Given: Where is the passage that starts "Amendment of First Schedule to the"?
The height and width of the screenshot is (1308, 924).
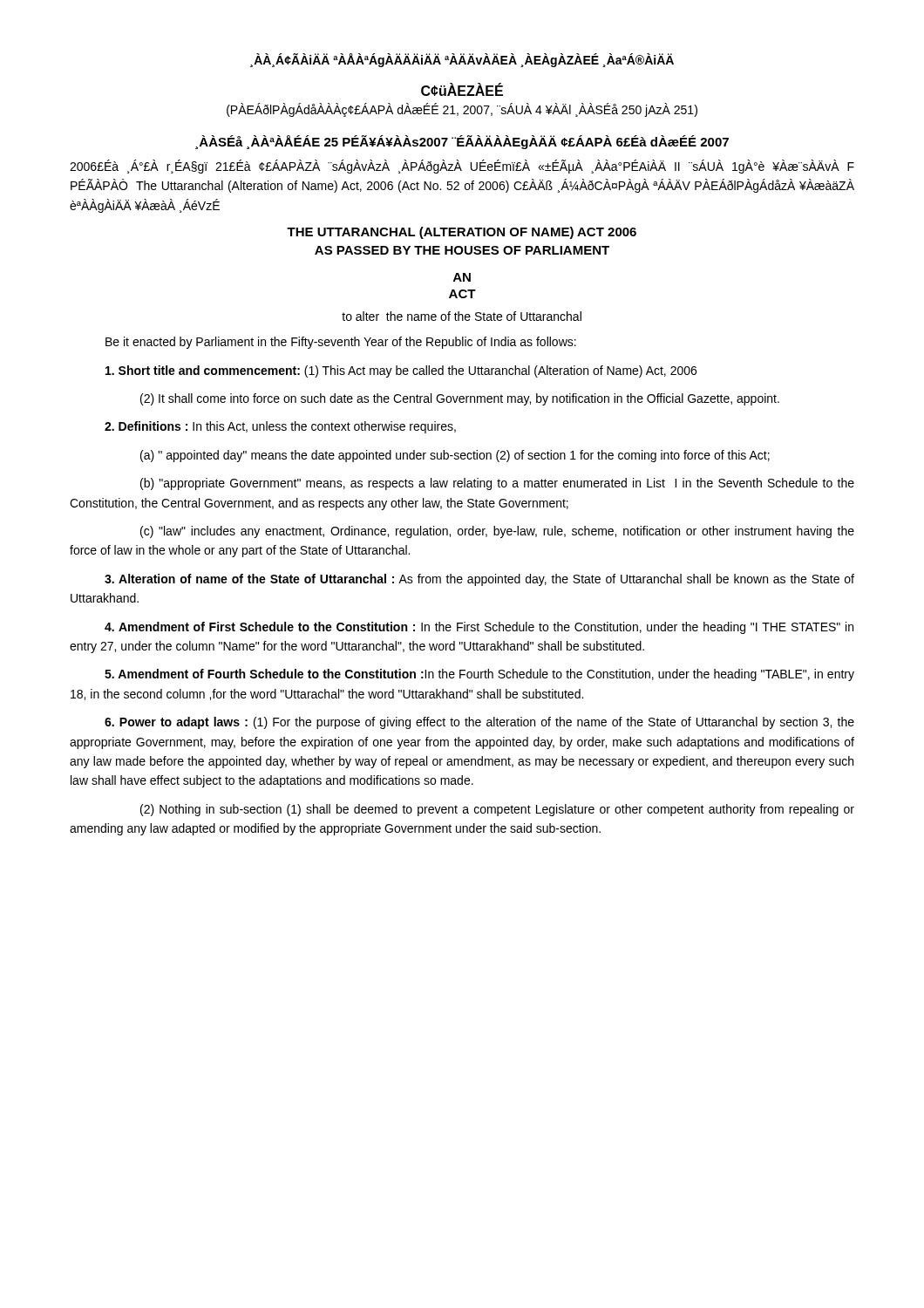Looking at the screenshot, I should tap(462, 636).
